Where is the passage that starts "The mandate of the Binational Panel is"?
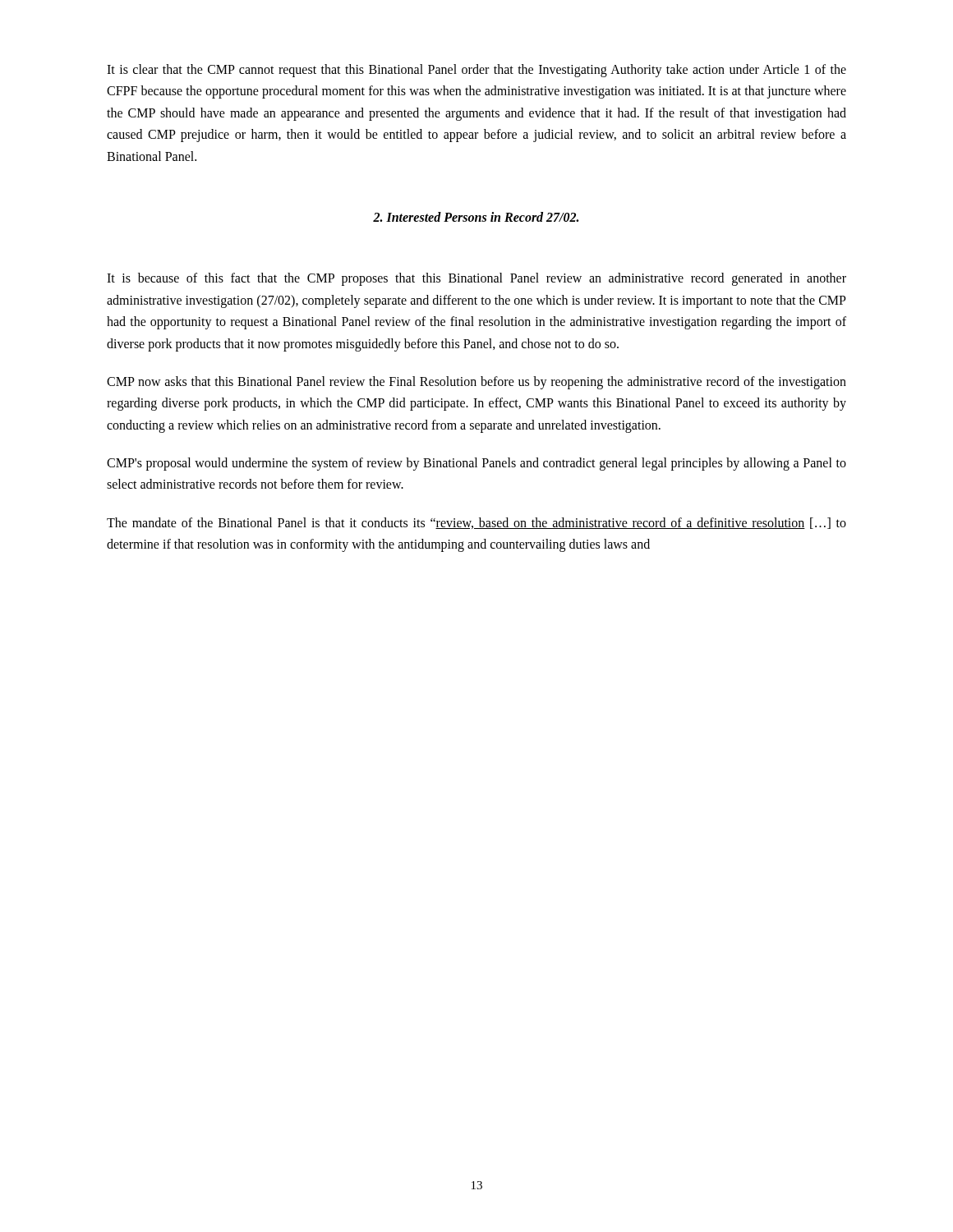953x1232 pixels. pos(476,534)
